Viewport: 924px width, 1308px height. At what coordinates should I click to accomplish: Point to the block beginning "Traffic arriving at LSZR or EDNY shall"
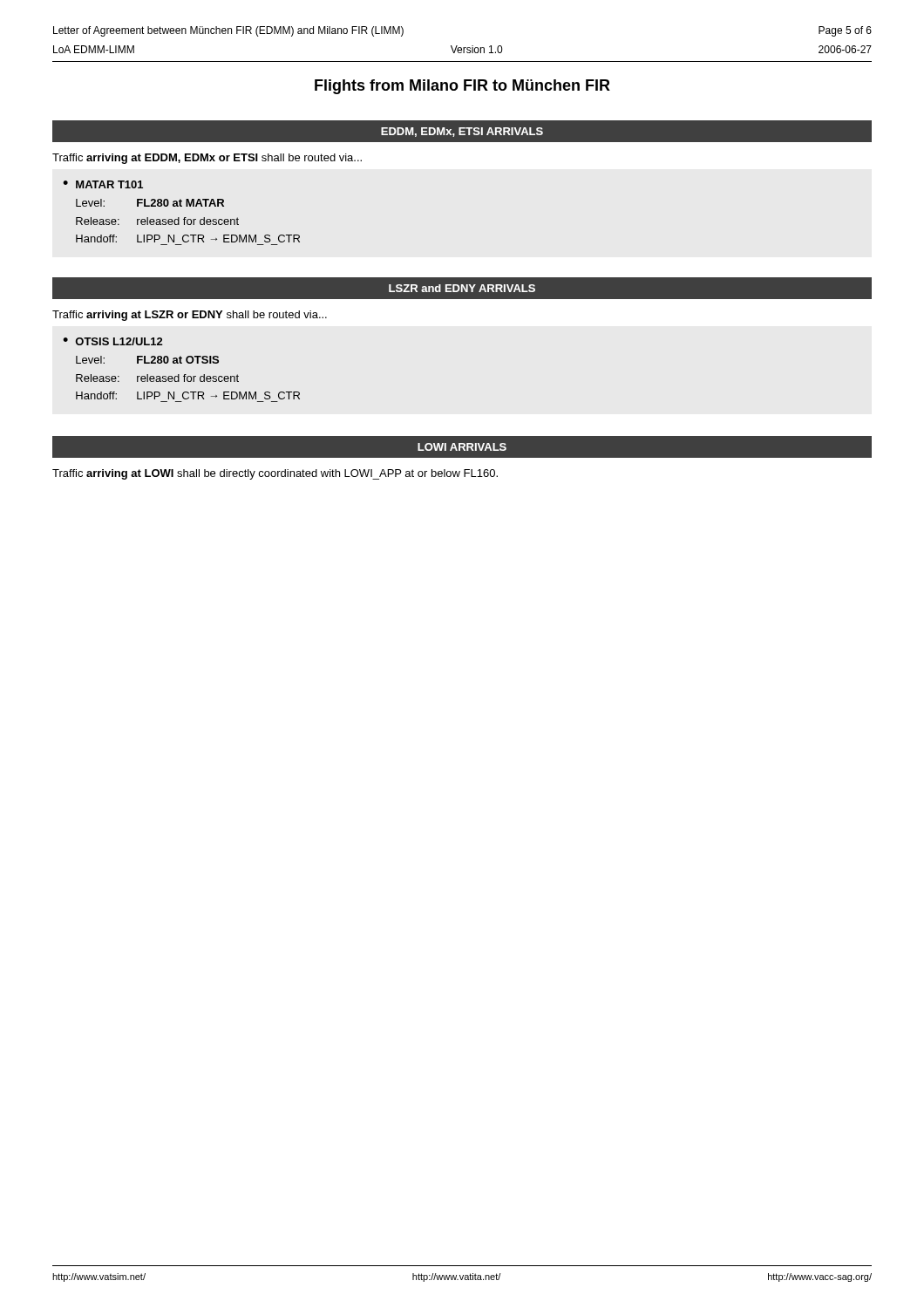pyautogui.click(x=190, y=314)
